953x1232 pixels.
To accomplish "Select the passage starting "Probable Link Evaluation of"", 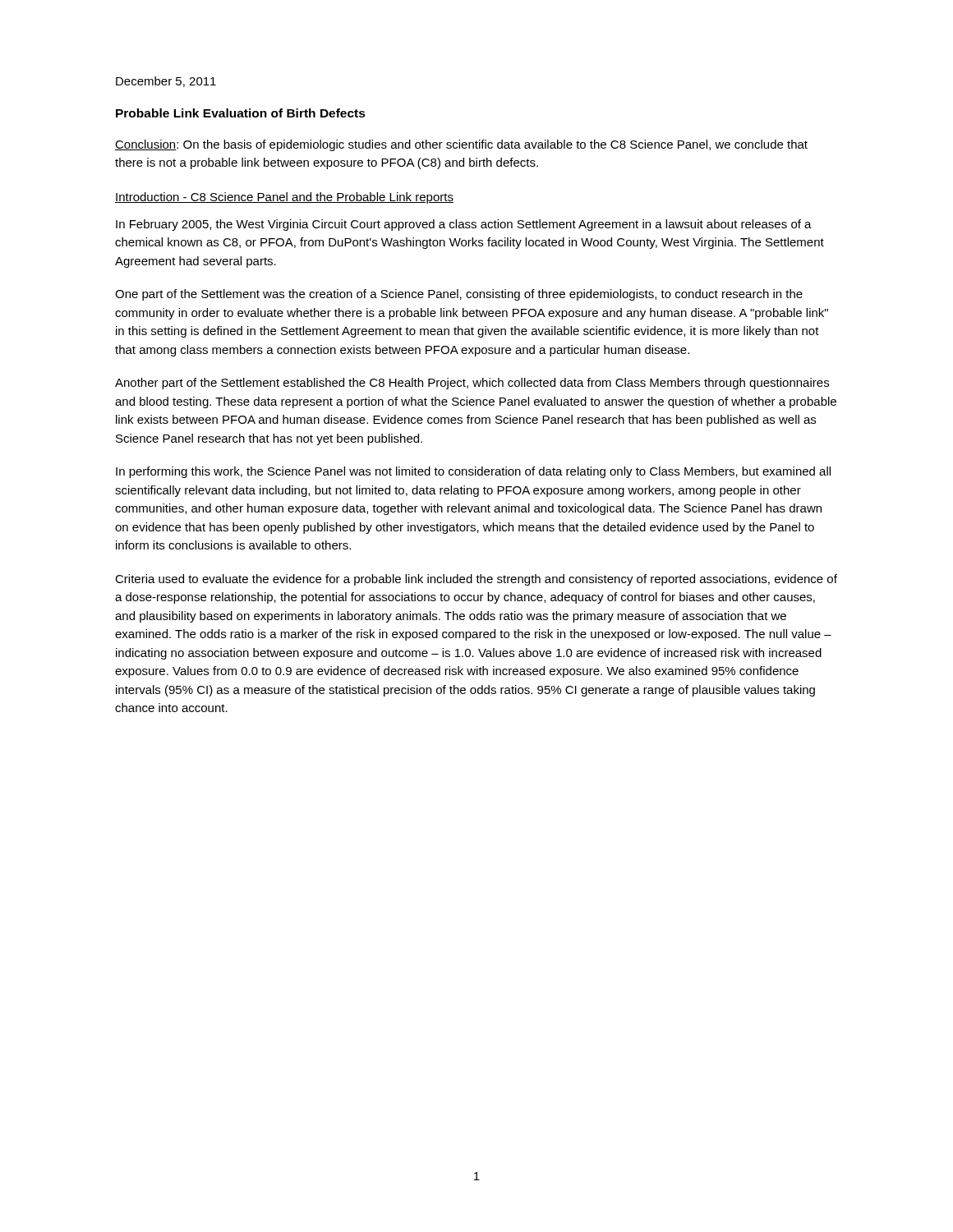I will pyautogui.click(x=240, y=113).
